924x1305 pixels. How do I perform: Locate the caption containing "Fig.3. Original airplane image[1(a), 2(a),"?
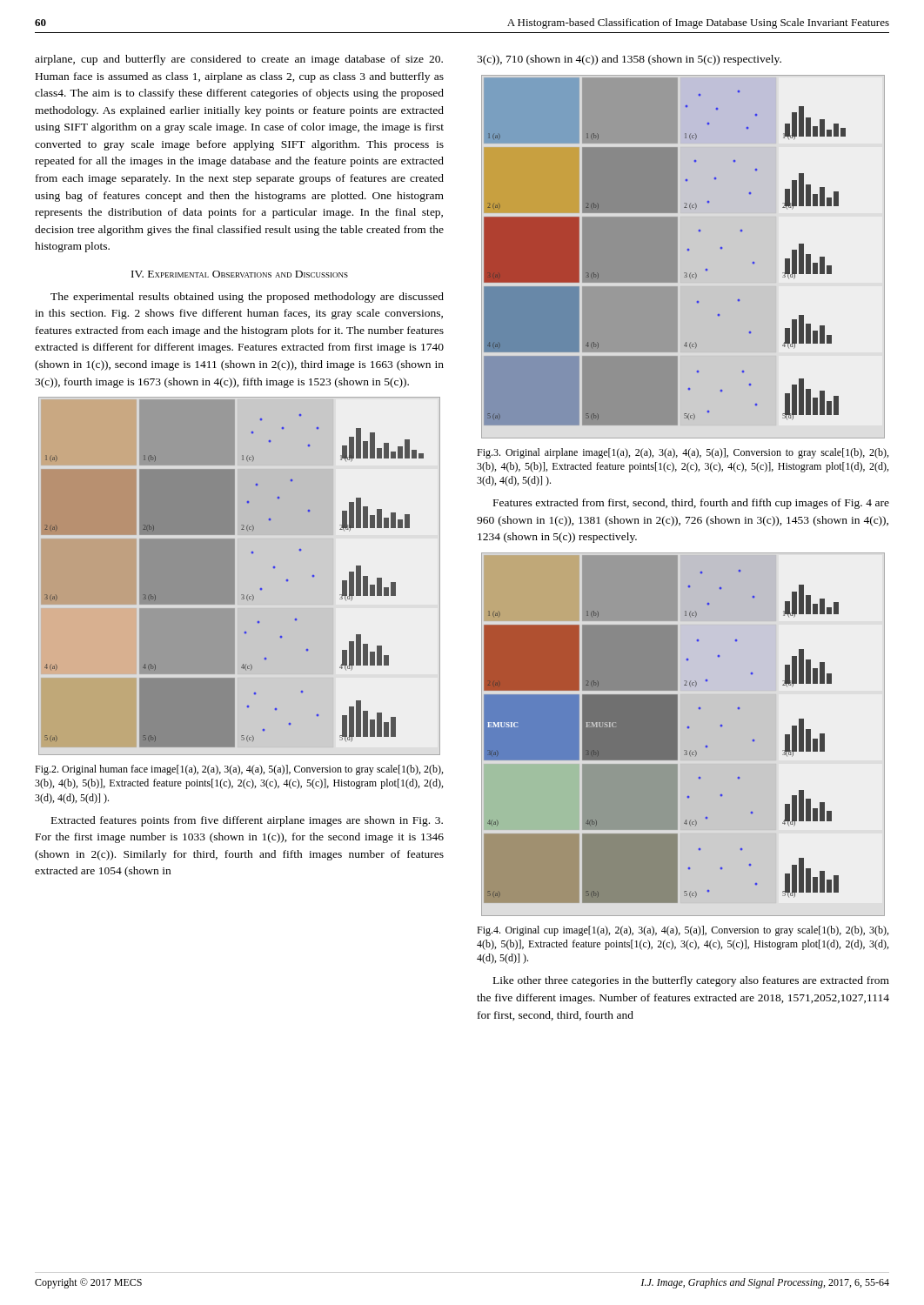(x=683, y=466)
